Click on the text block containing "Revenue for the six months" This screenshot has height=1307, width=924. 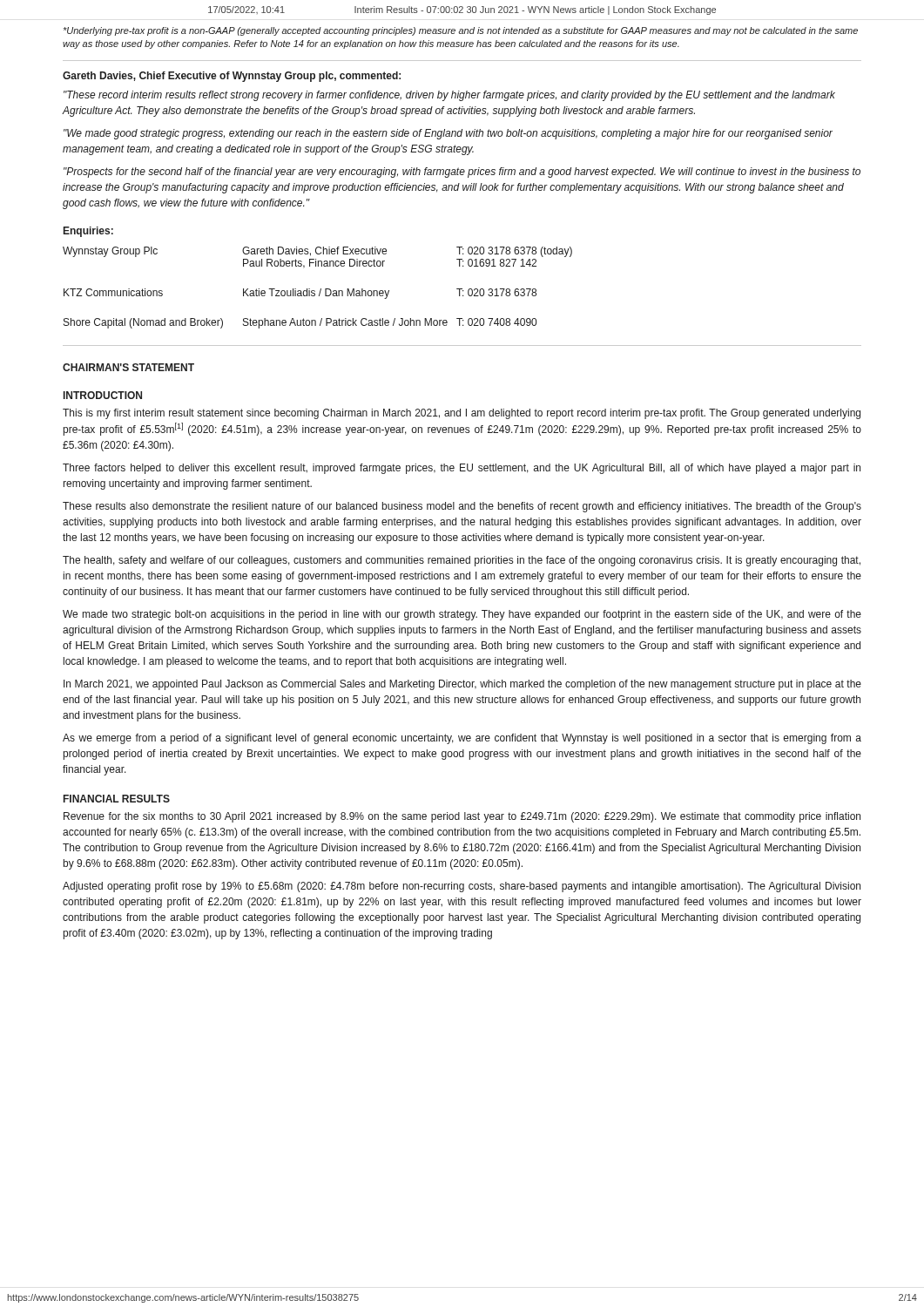point(462,840)
